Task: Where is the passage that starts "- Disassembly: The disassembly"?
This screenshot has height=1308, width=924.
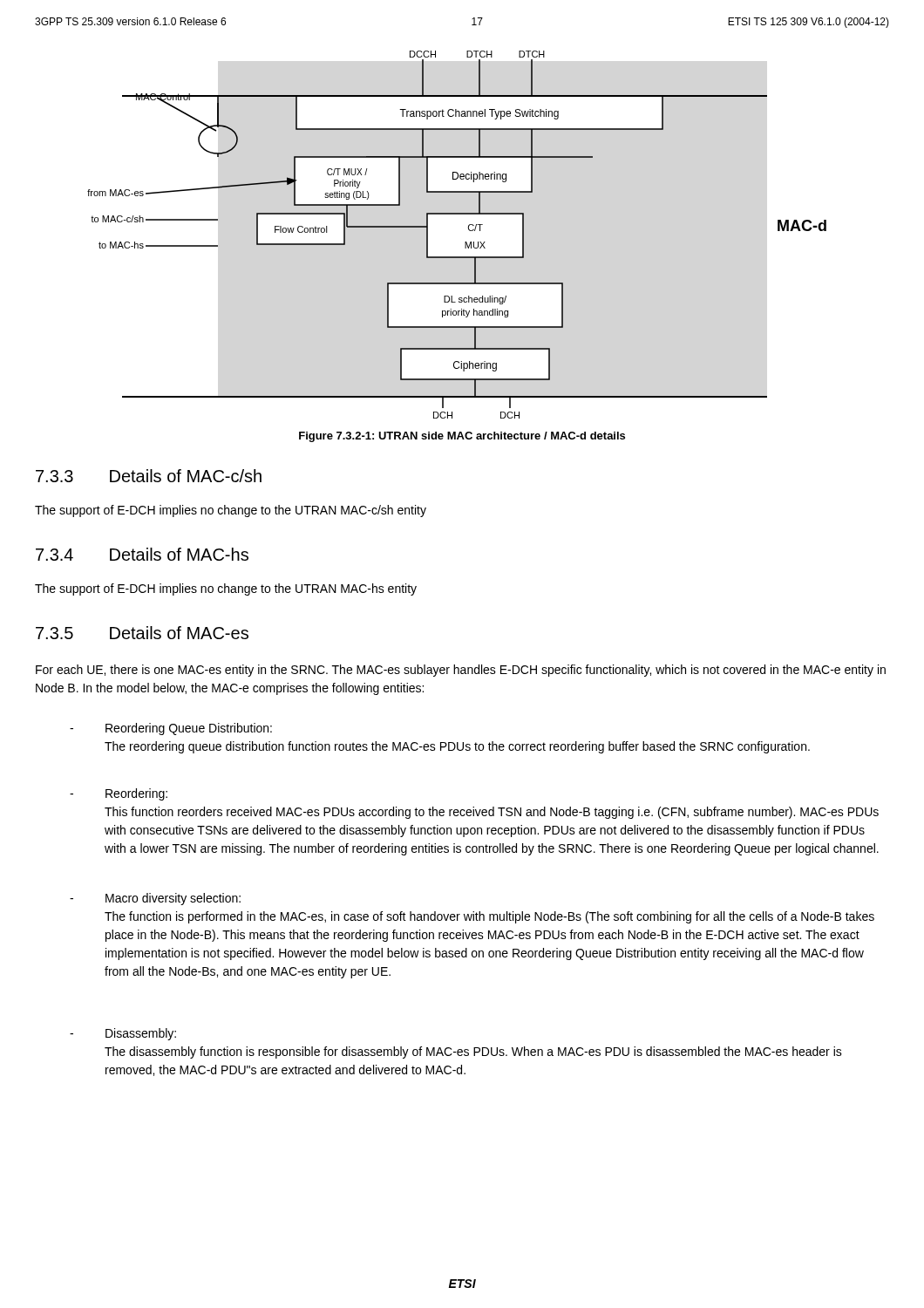Action: tap(479, 1052)
